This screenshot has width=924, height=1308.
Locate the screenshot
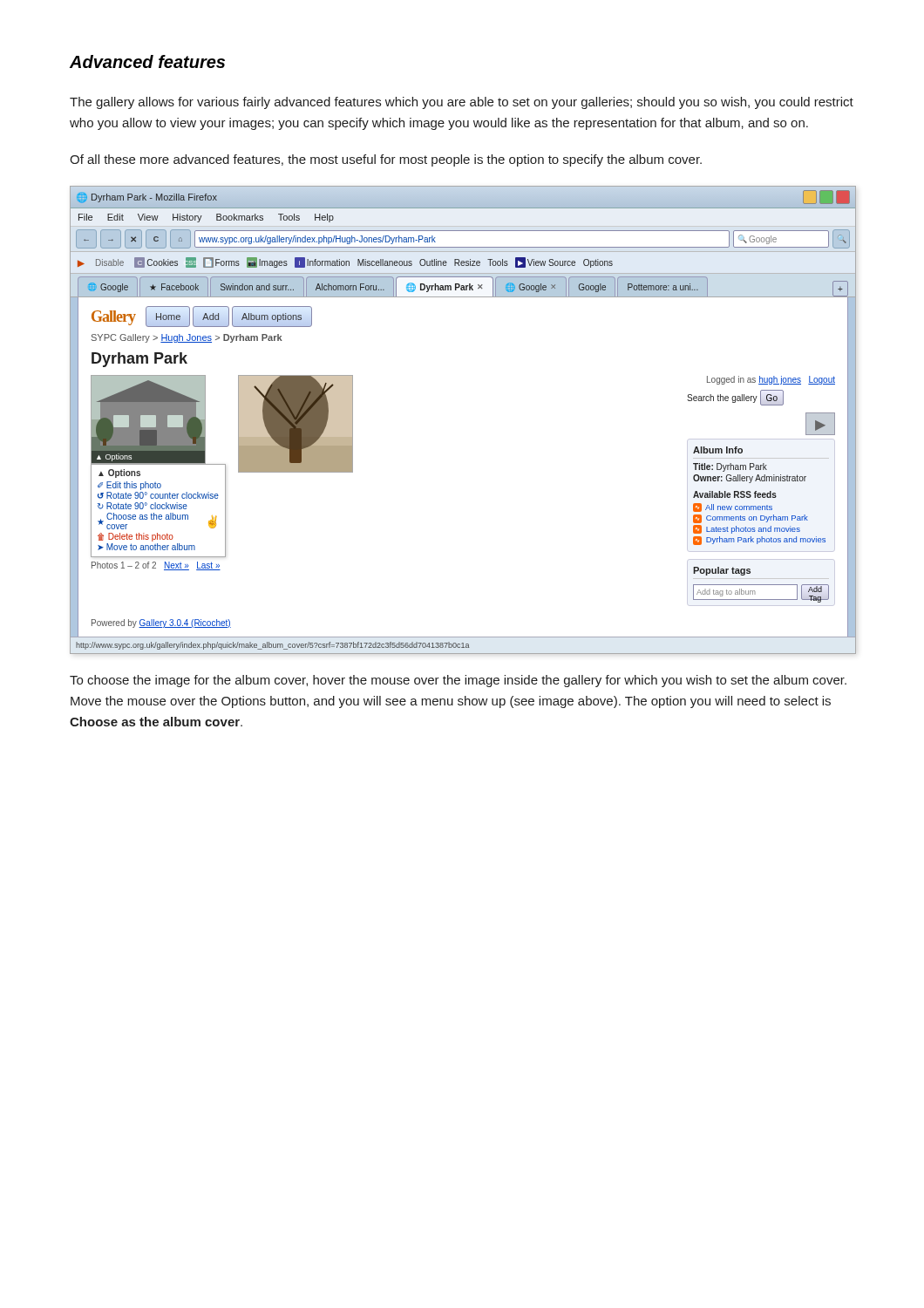(x=462, y=420)
